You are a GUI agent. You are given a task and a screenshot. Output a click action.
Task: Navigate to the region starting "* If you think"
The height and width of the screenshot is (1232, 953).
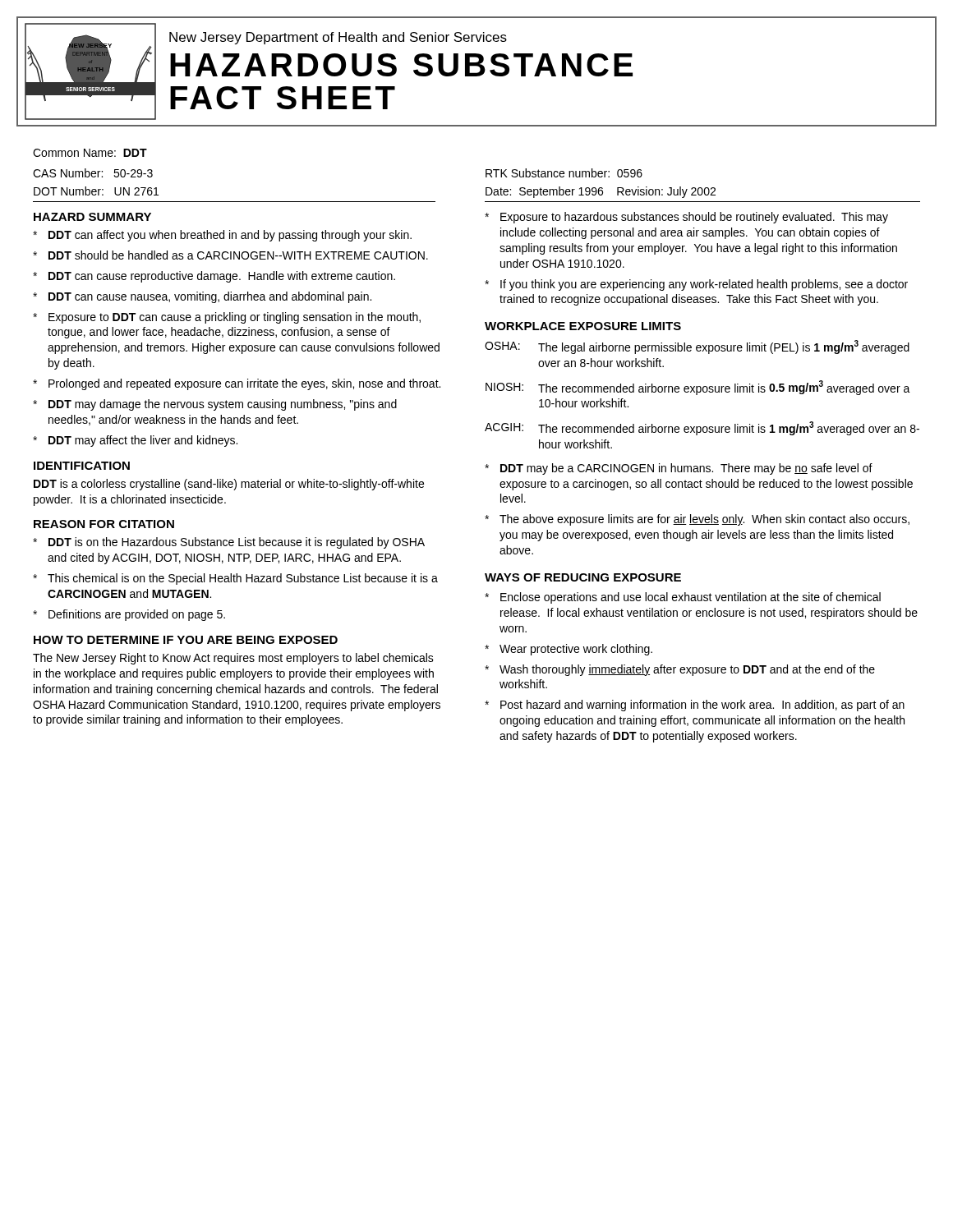point(702,292)
